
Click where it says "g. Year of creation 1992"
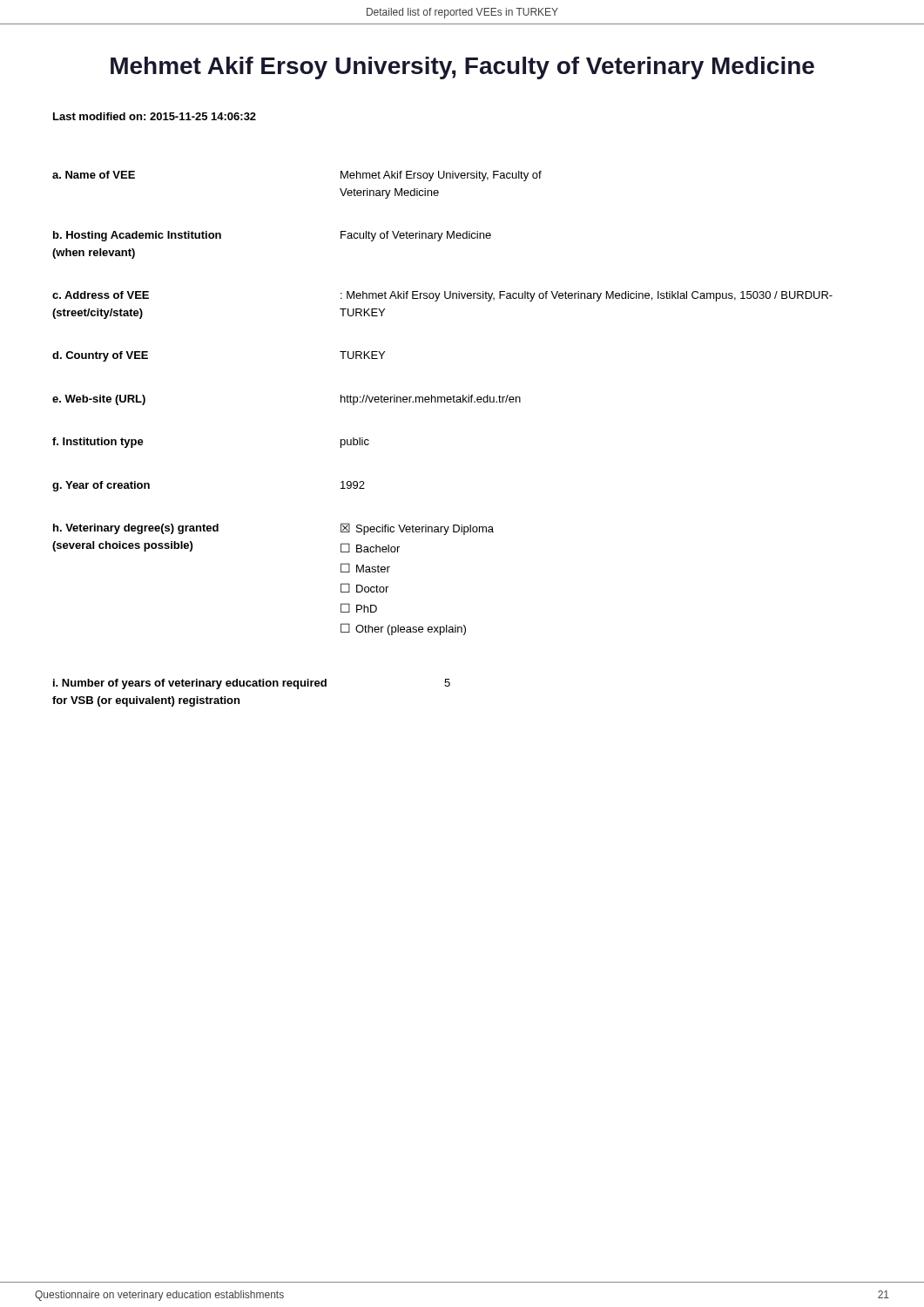[98, 486]
